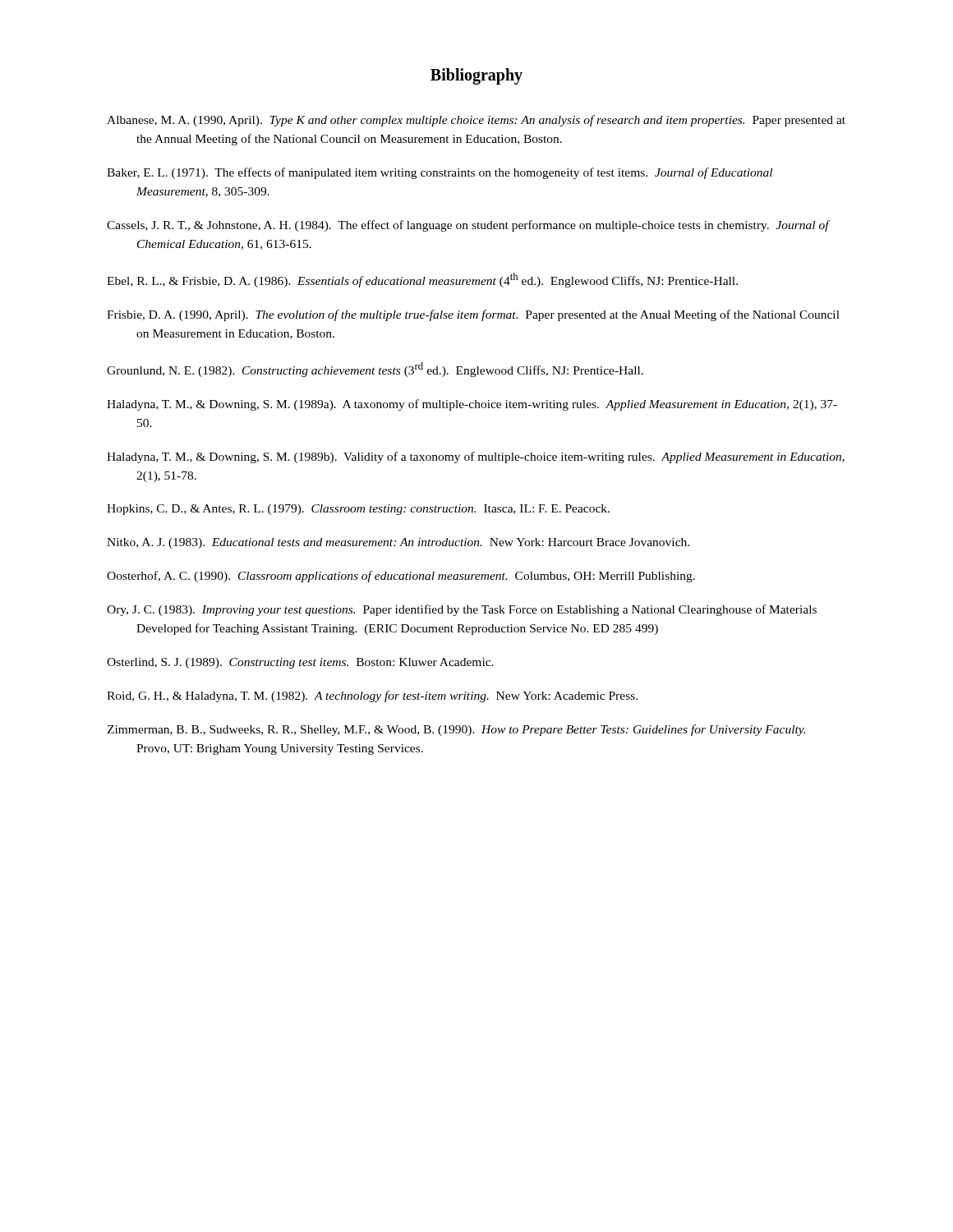Select the region starting "Frisbie, D. A. (1990, April). The"
This screenshot has width=953, height=1232.
click(473, 323)
